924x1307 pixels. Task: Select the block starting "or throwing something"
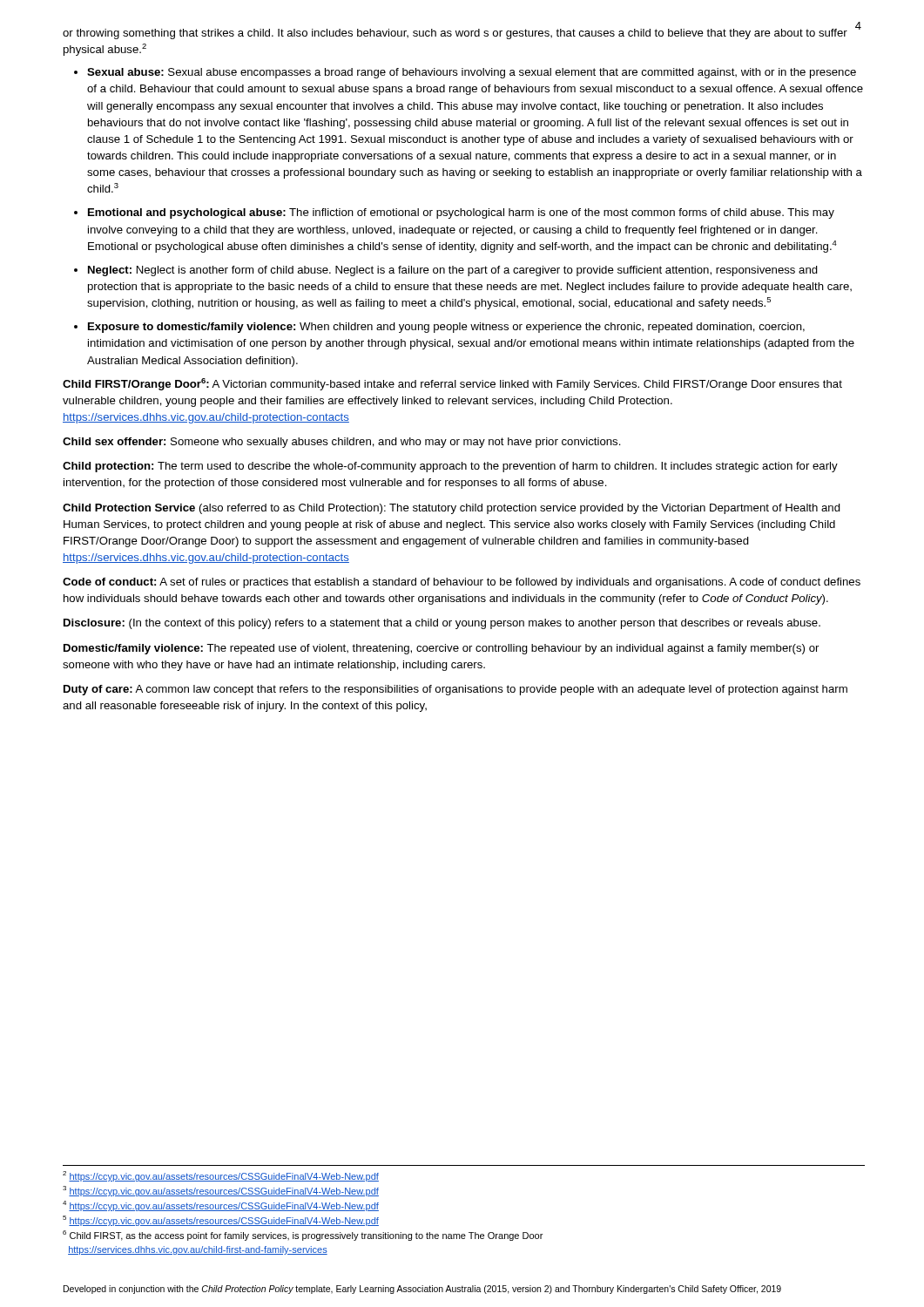[455, 41]
